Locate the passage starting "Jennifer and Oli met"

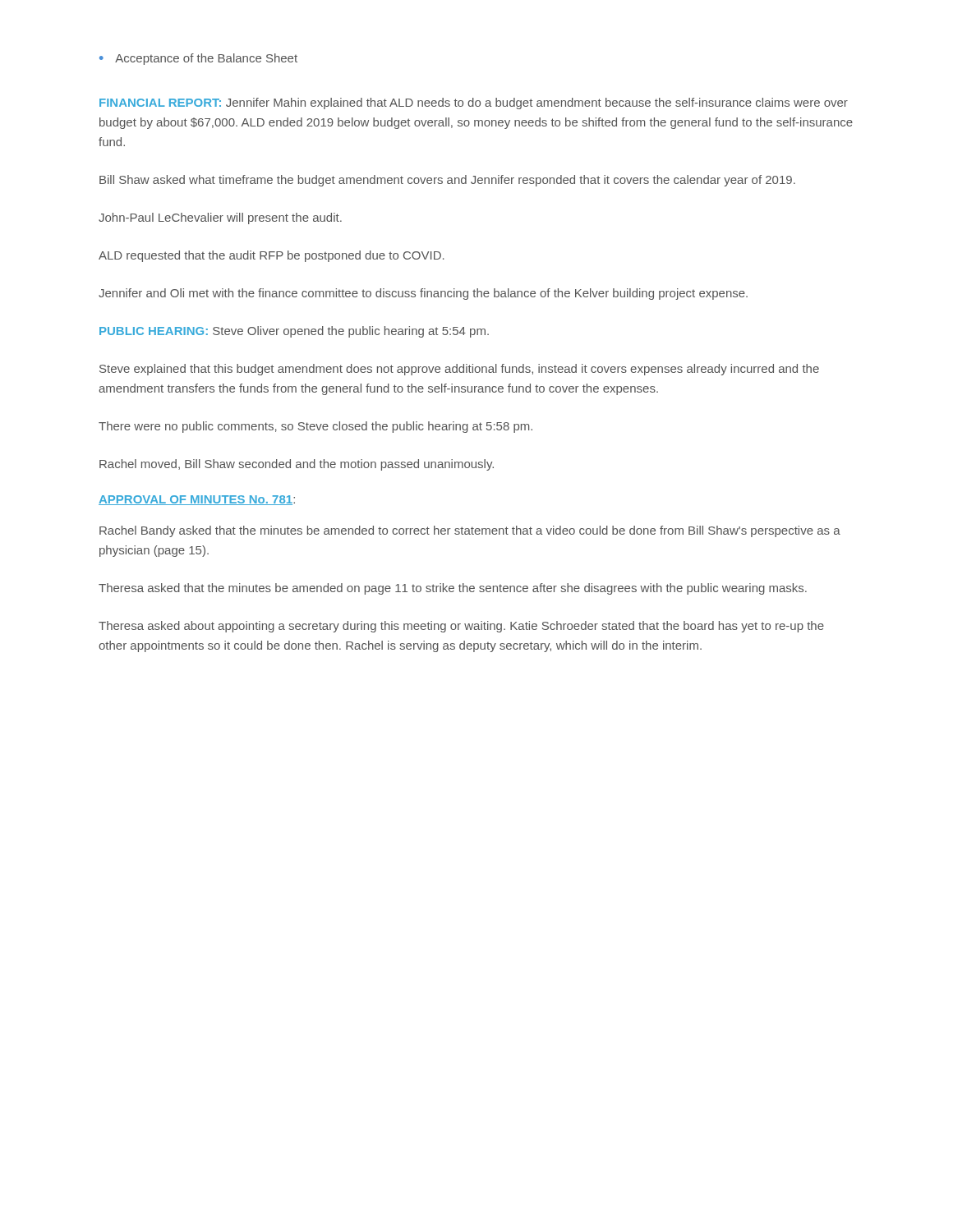(424, 292)
